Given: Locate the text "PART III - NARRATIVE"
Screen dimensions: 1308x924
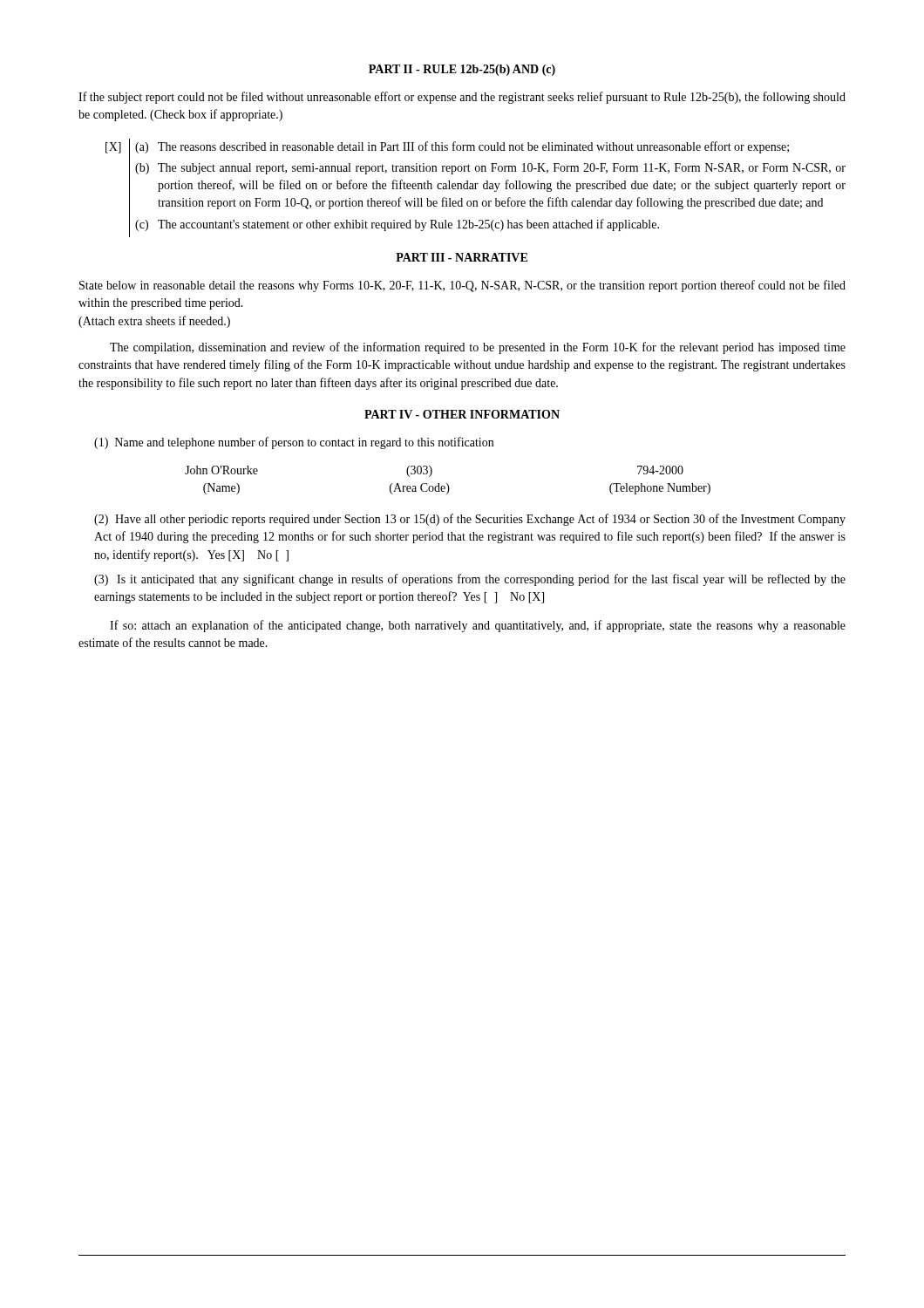Looking at the screenshot, I should click(462, 258).
